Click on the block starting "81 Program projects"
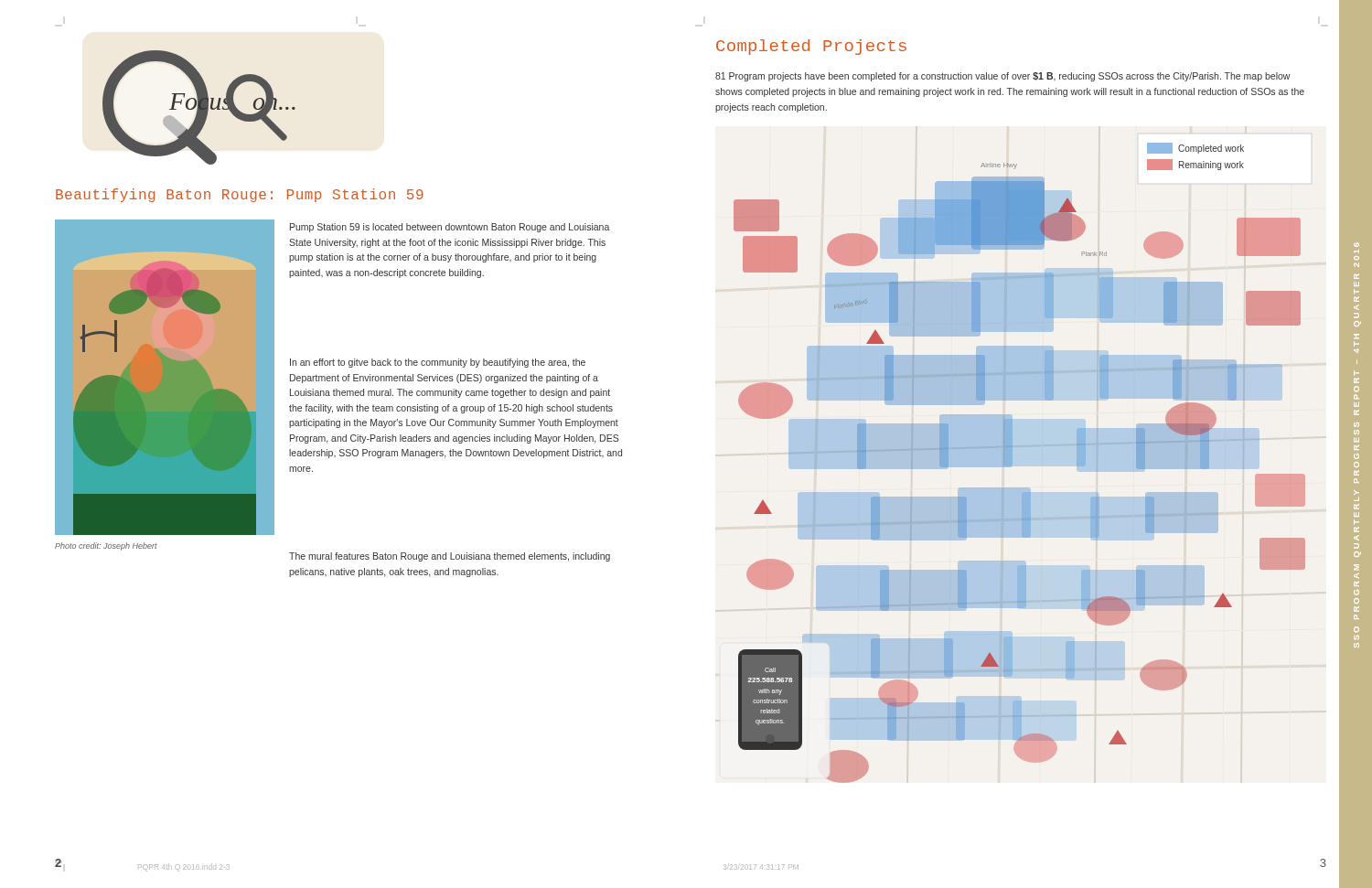This screenshot has width=1372, height=888. coord(1010,91)
